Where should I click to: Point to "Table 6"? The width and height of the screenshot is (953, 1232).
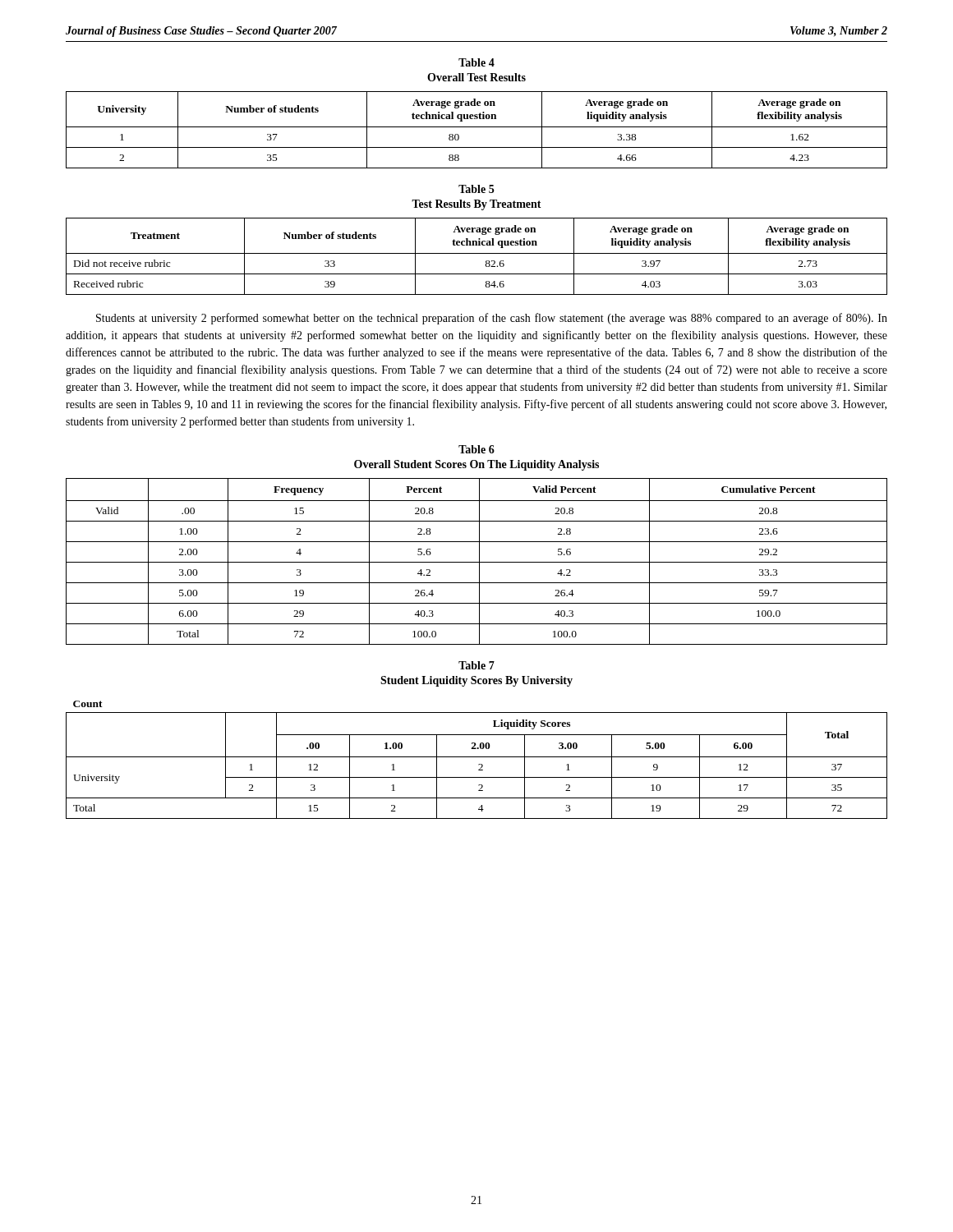[x=476, y=450]
